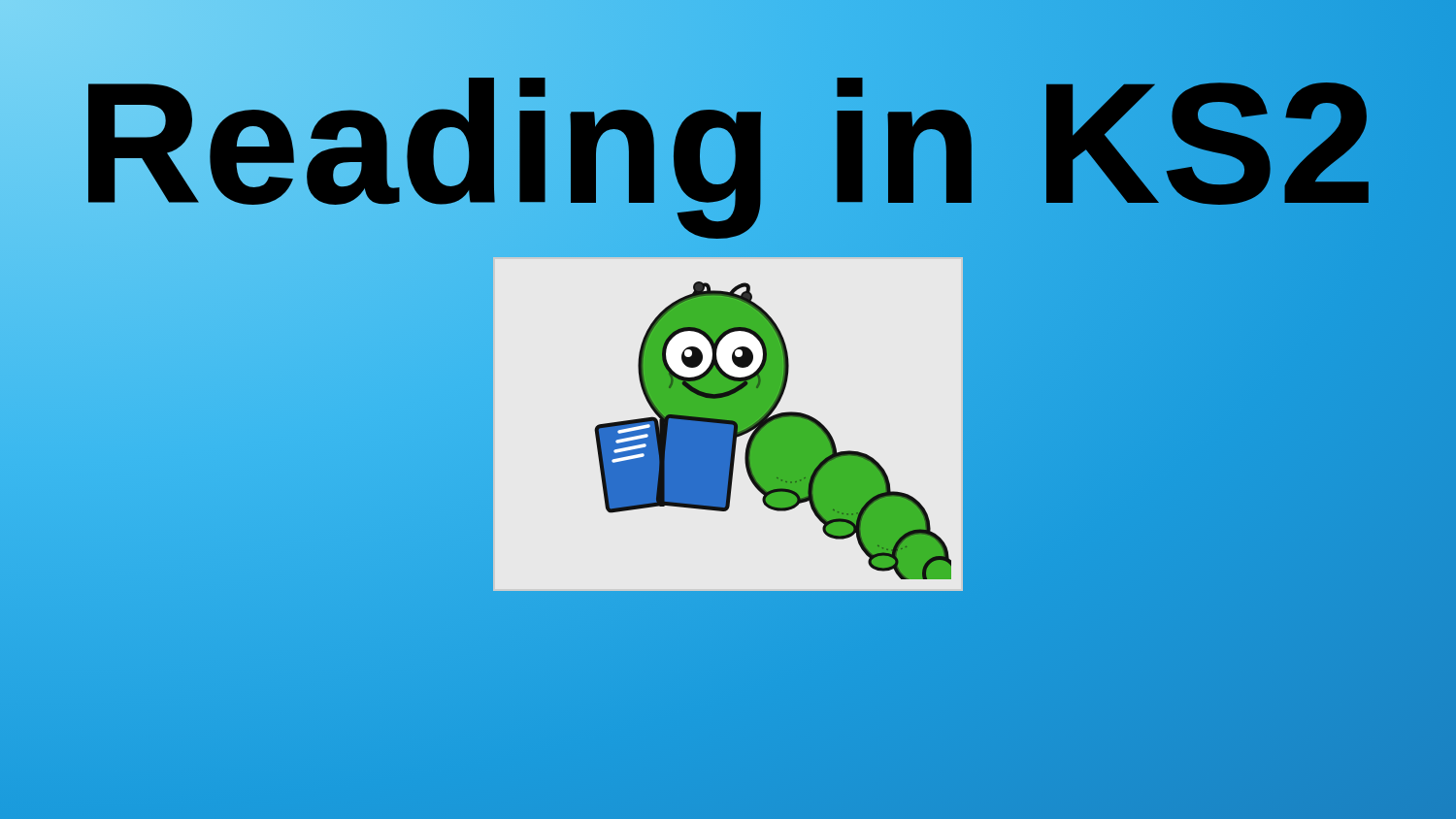This screenshot has width=1456, height=819.
Task: Select the title
Action: (x=728, y=143)
